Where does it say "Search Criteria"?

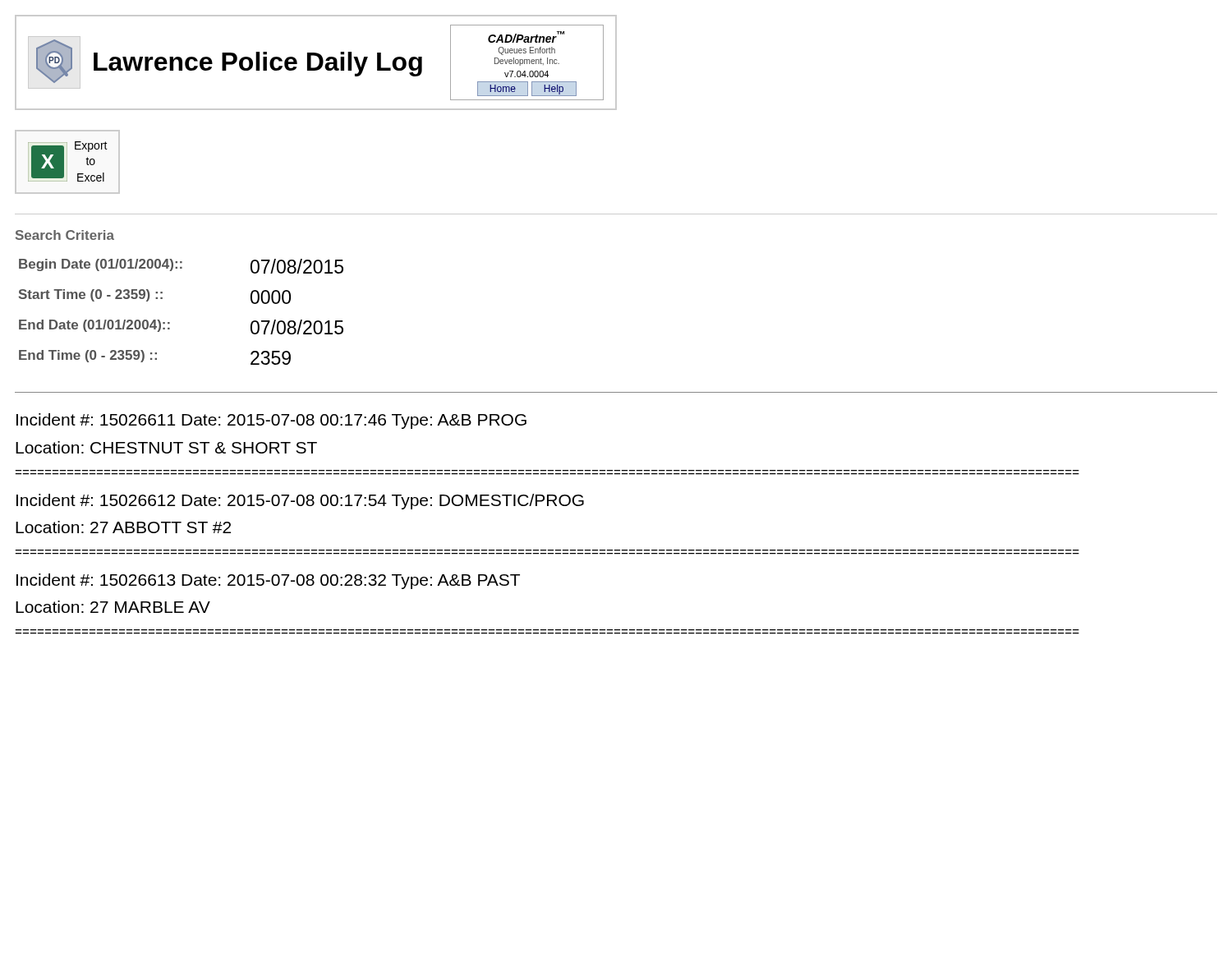coord(64,236)
